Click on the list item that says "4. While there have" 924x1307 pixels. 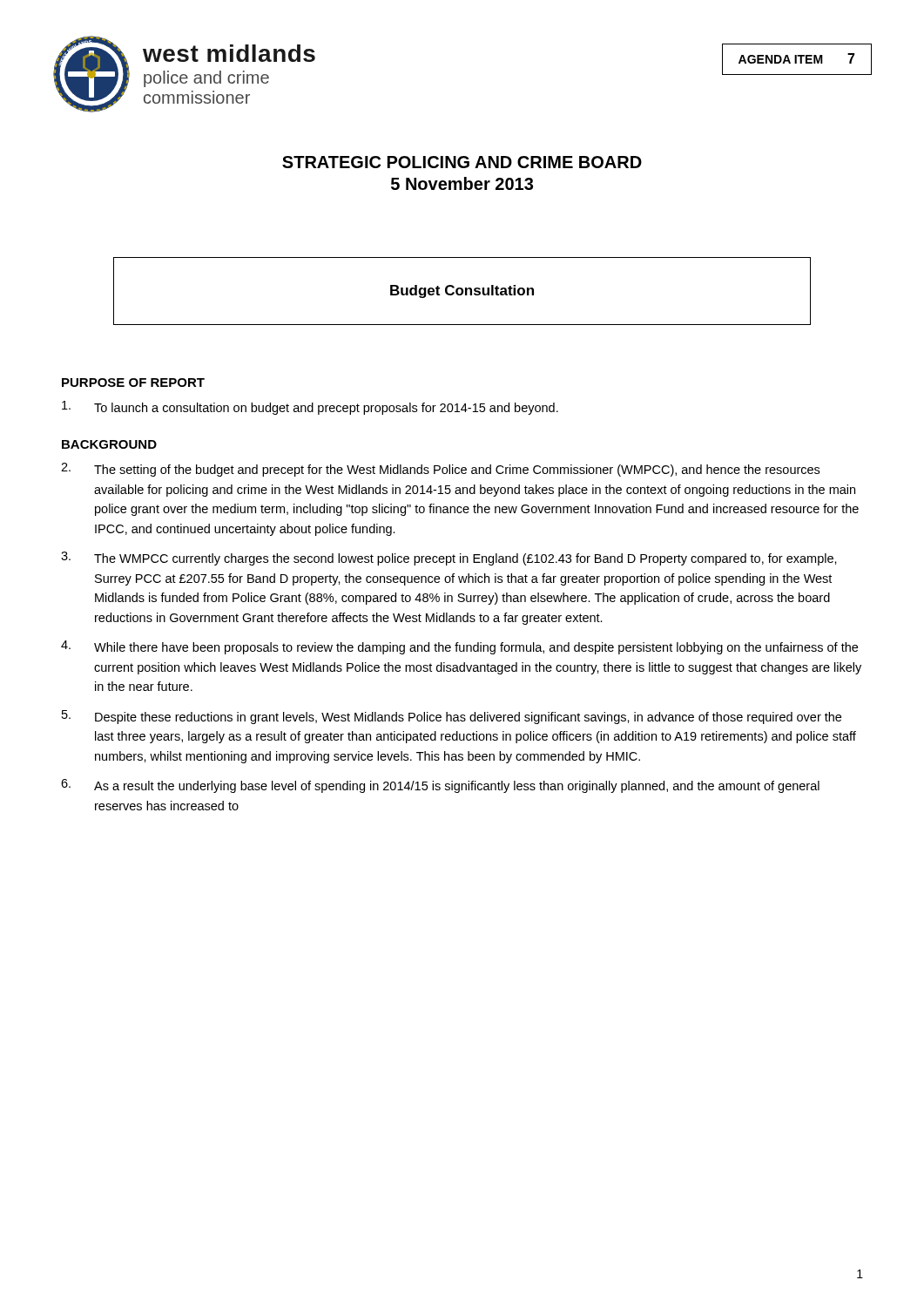[x=462, y=667]
